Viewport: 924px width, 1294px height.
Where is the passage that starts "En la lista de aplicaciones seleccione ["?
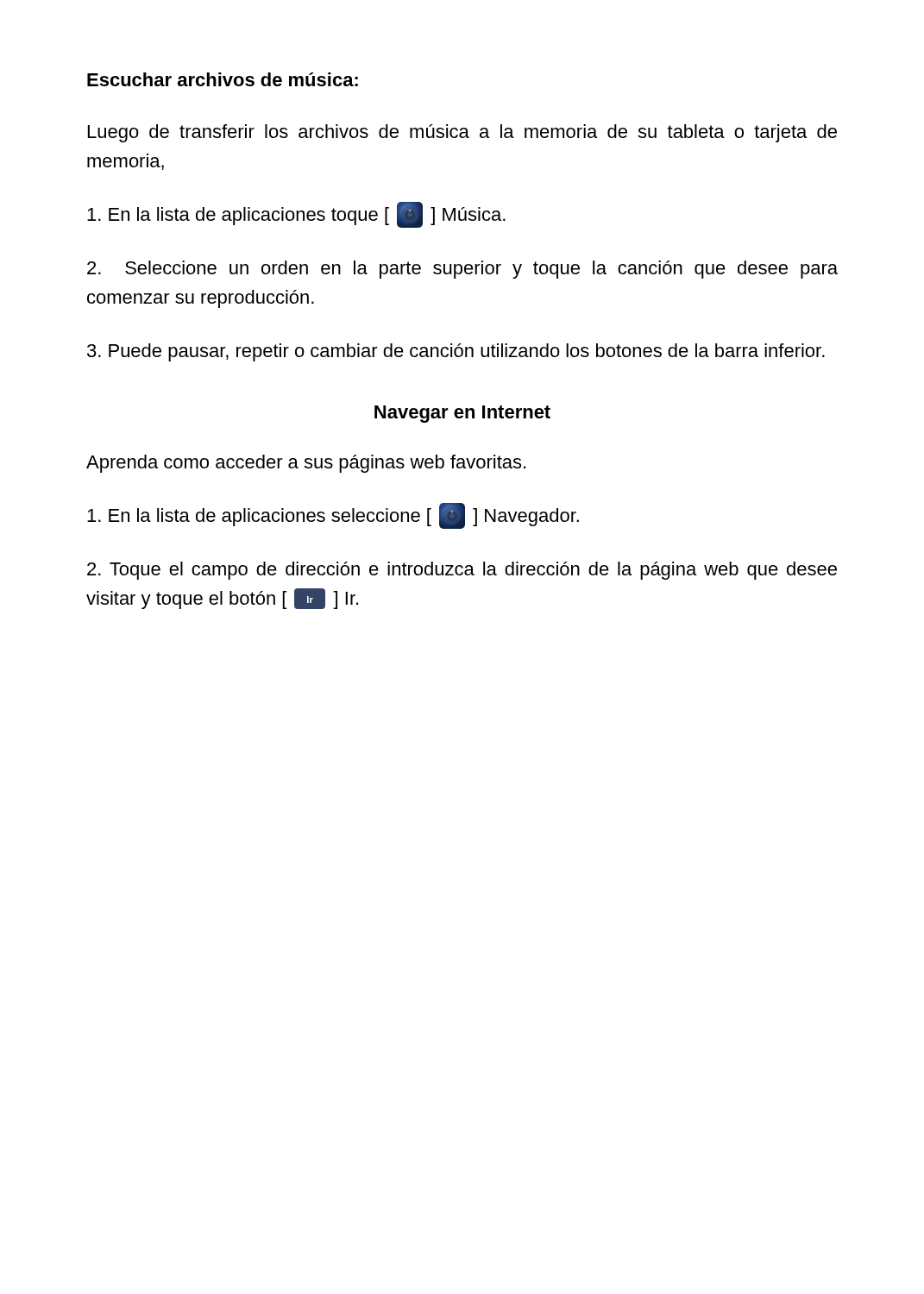333,516
